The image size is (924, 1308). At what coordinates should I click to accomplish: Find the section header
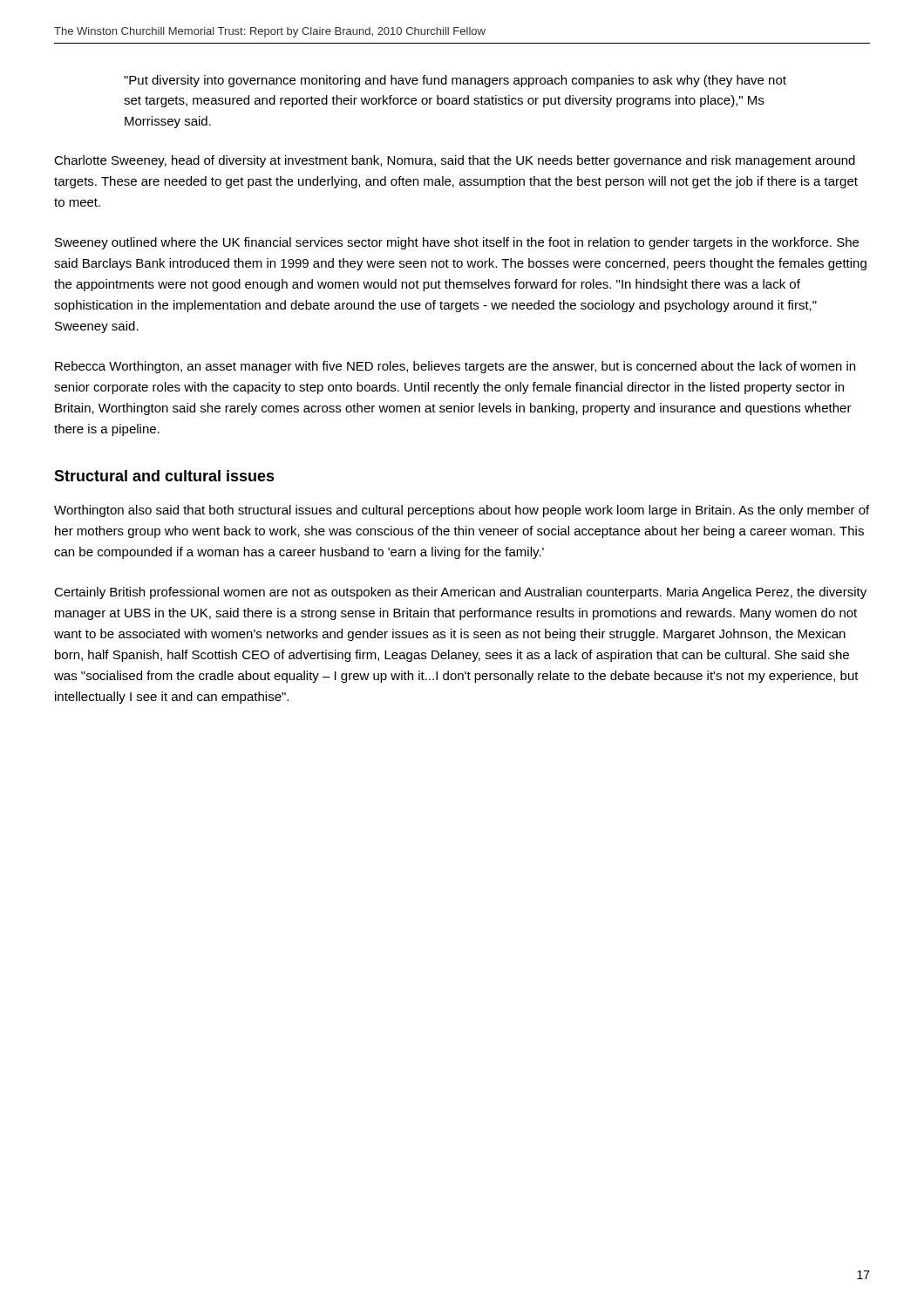pyautogui.click(x=164, y=476)
